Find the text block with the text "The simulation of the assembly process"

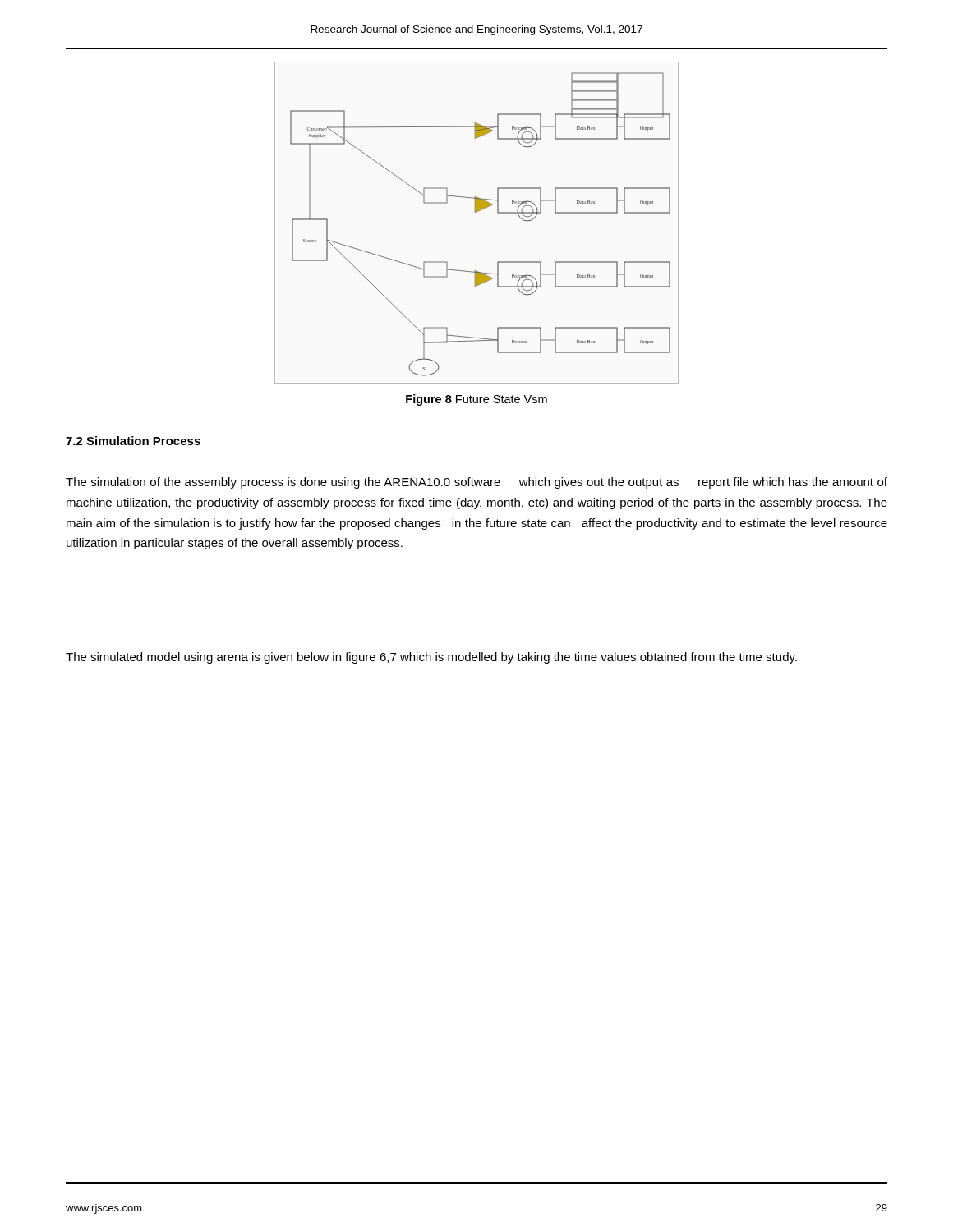476,512
